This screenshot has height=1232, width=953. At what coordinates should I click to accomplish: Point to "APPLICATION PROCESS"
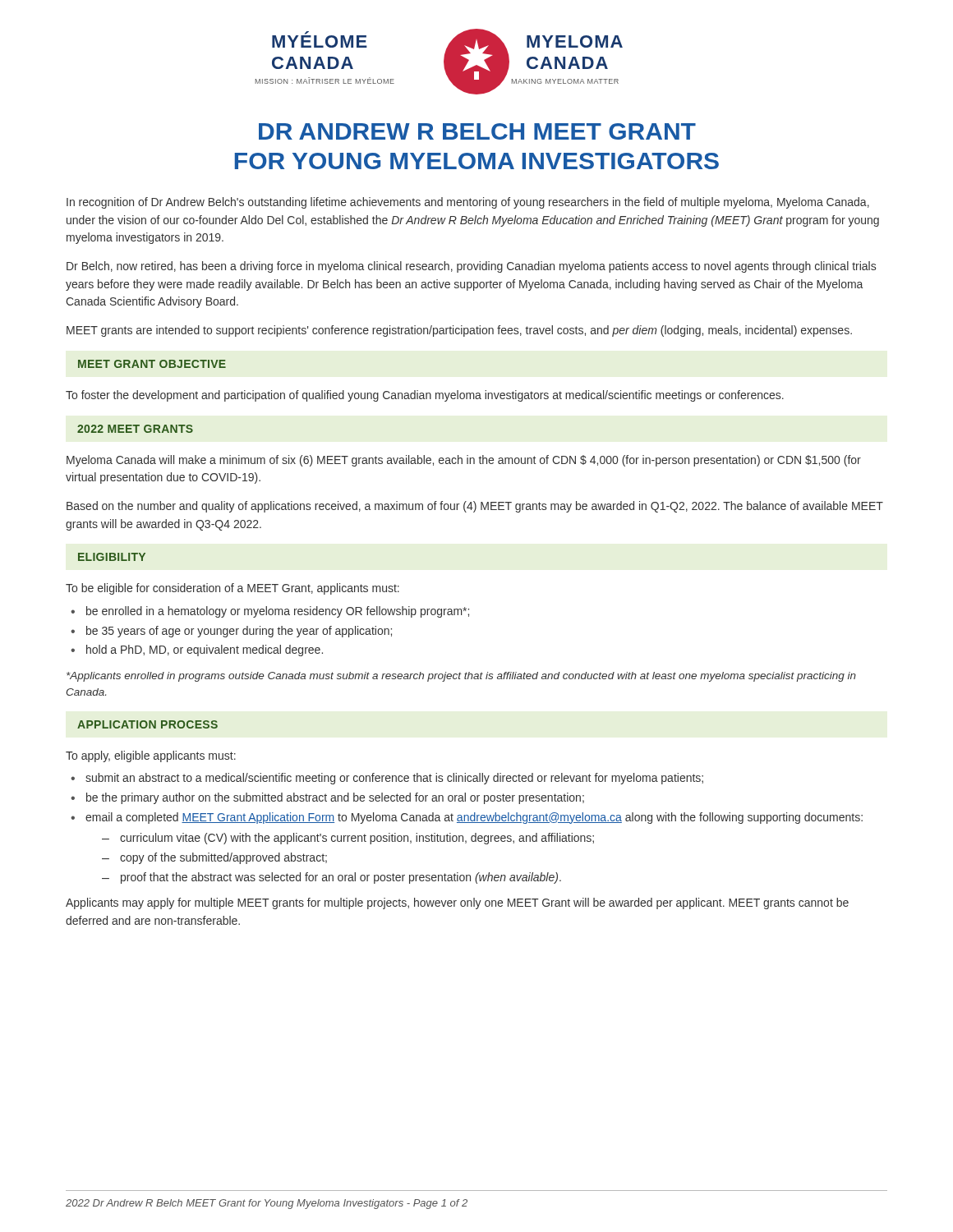[148, 724]
